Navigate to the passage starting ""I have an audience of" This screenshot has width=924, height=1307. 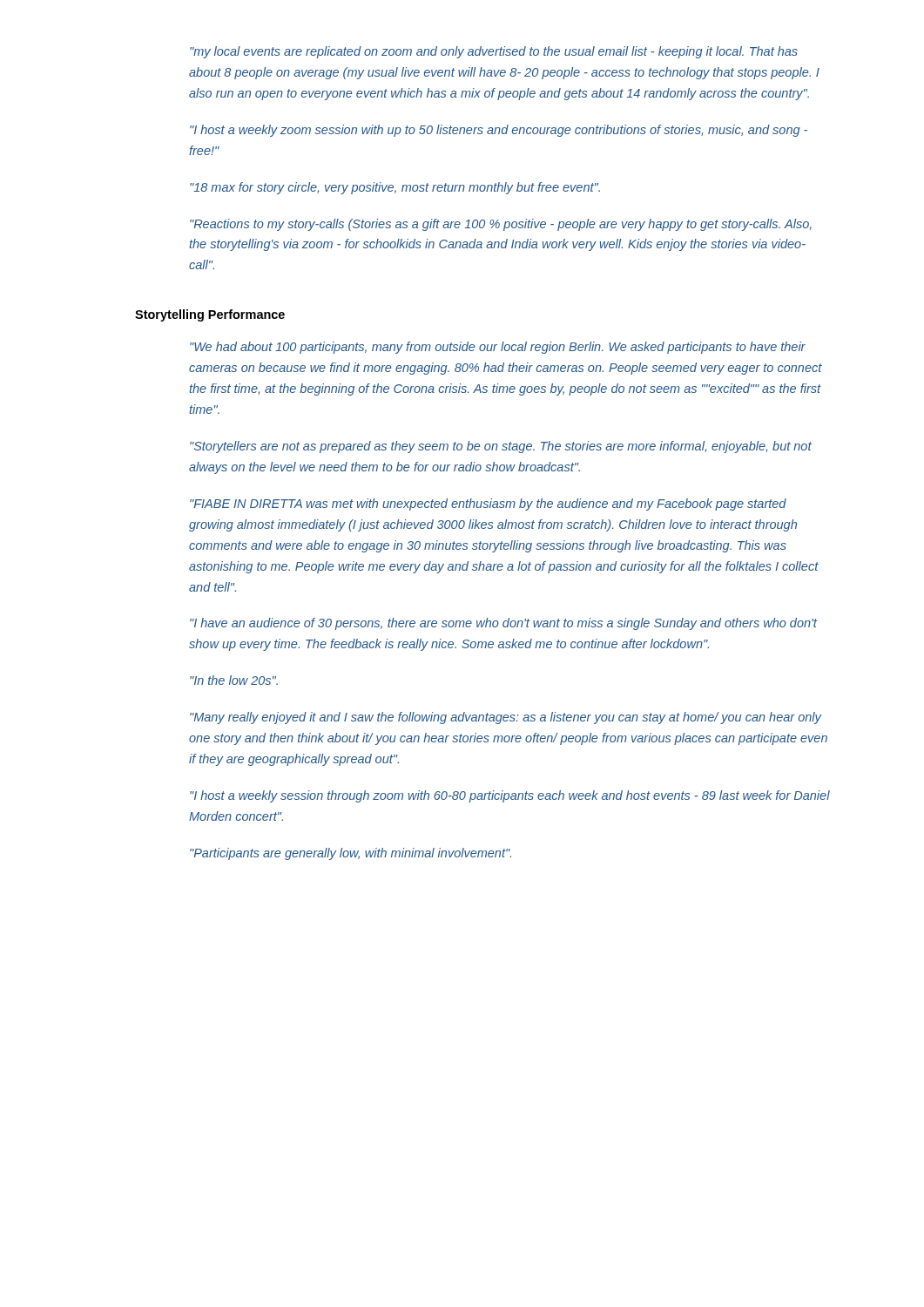[x=503, y=634]
